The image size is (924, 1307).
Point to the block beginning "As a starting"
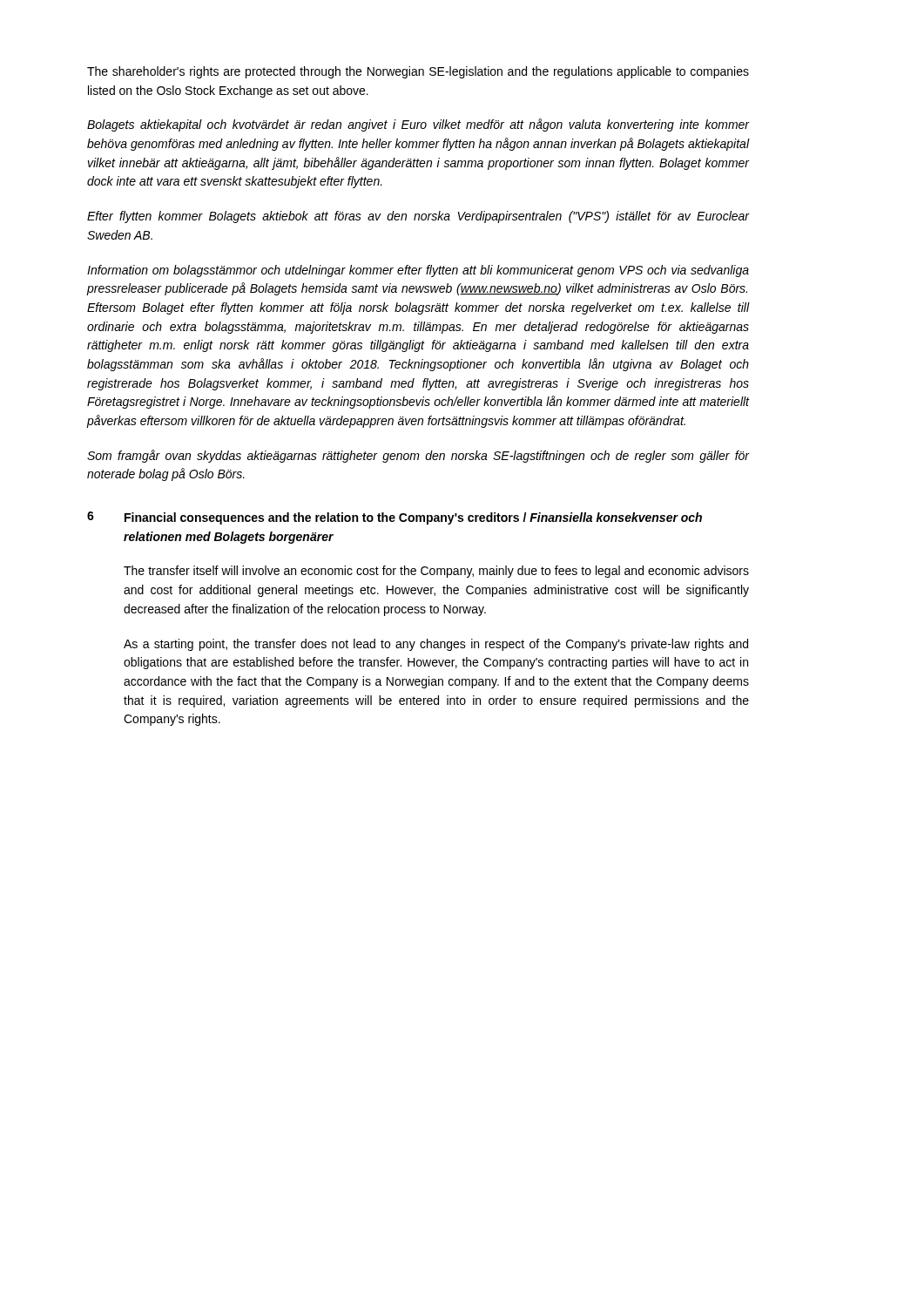click(x=436, y=681)
